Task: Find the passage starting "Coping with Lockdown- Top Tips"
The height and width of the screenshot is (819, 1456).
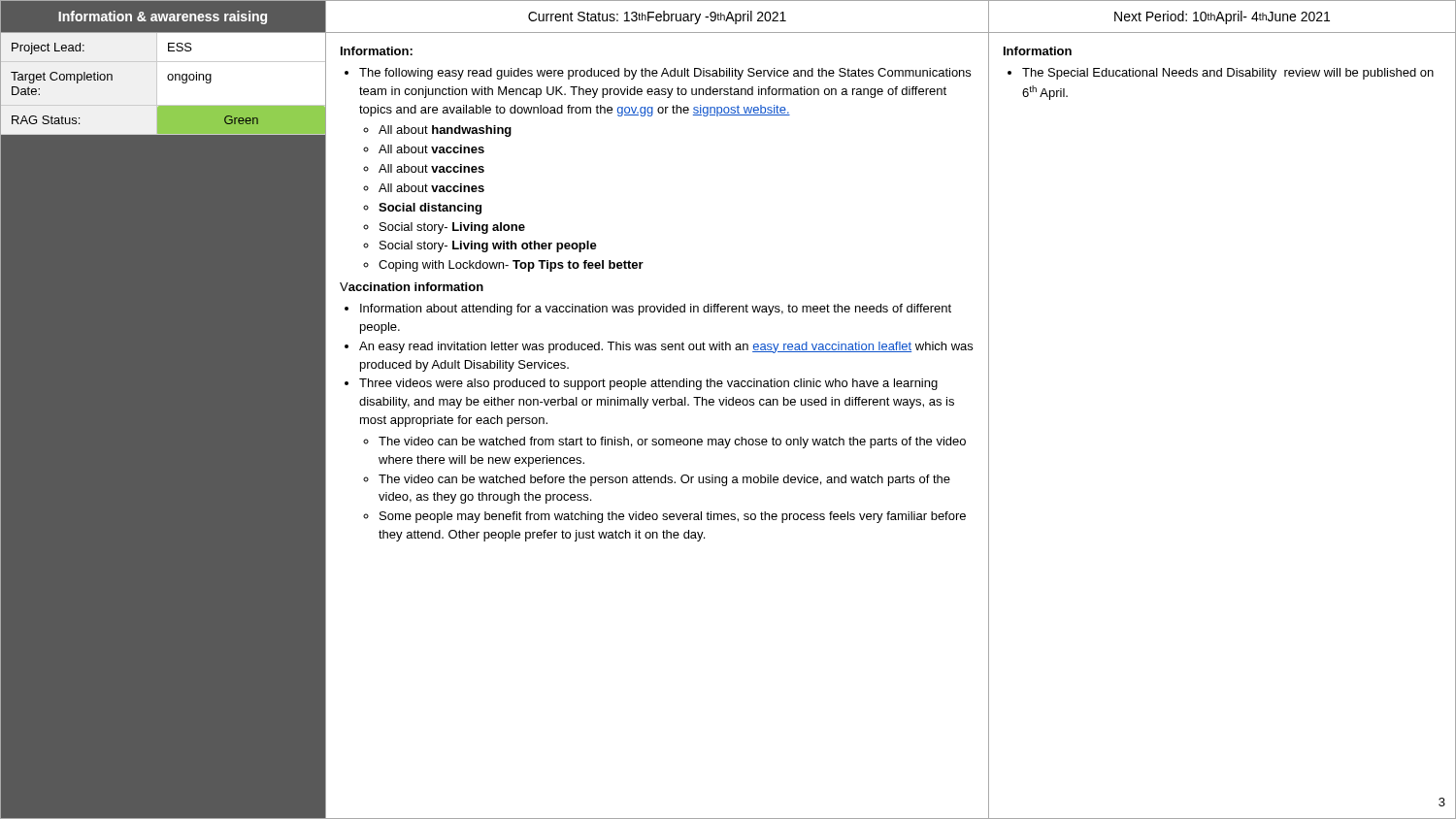Action: pos(511,265)
